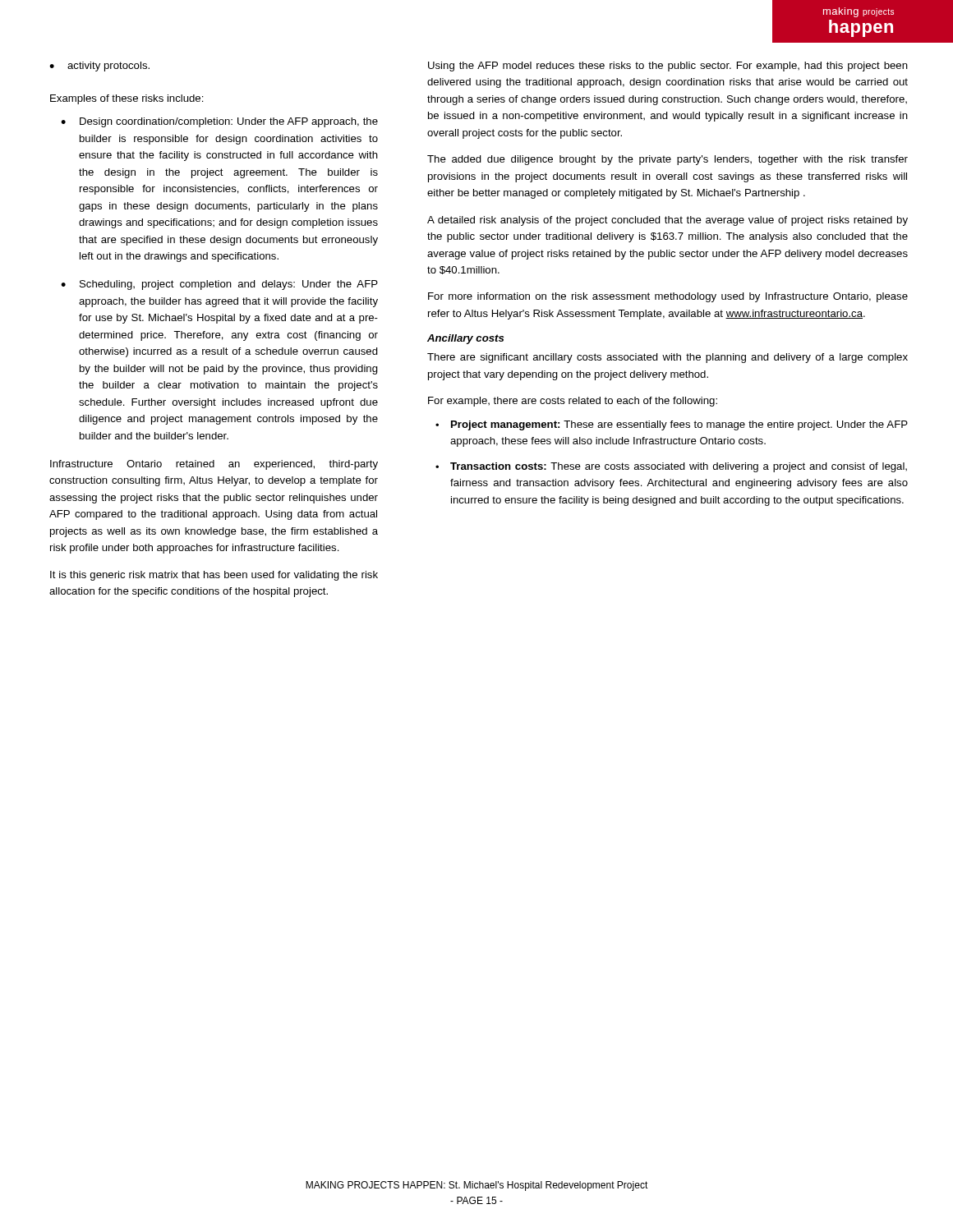
Task: Click the passage that begins "• Project management: These"
Action: [672, 433]
